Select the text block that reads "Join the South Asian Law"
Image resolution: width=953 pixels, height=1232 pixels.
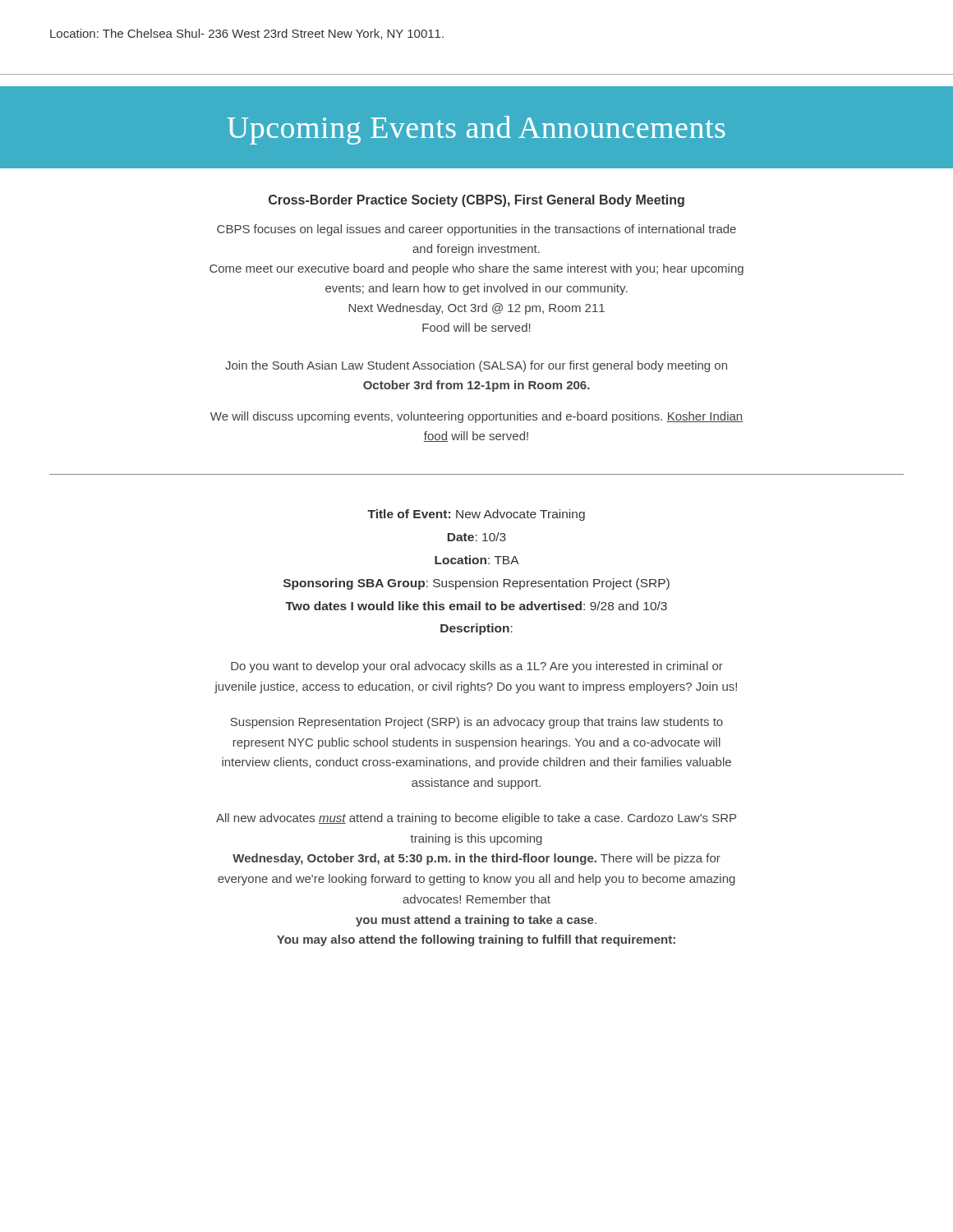tap(476, 375)
